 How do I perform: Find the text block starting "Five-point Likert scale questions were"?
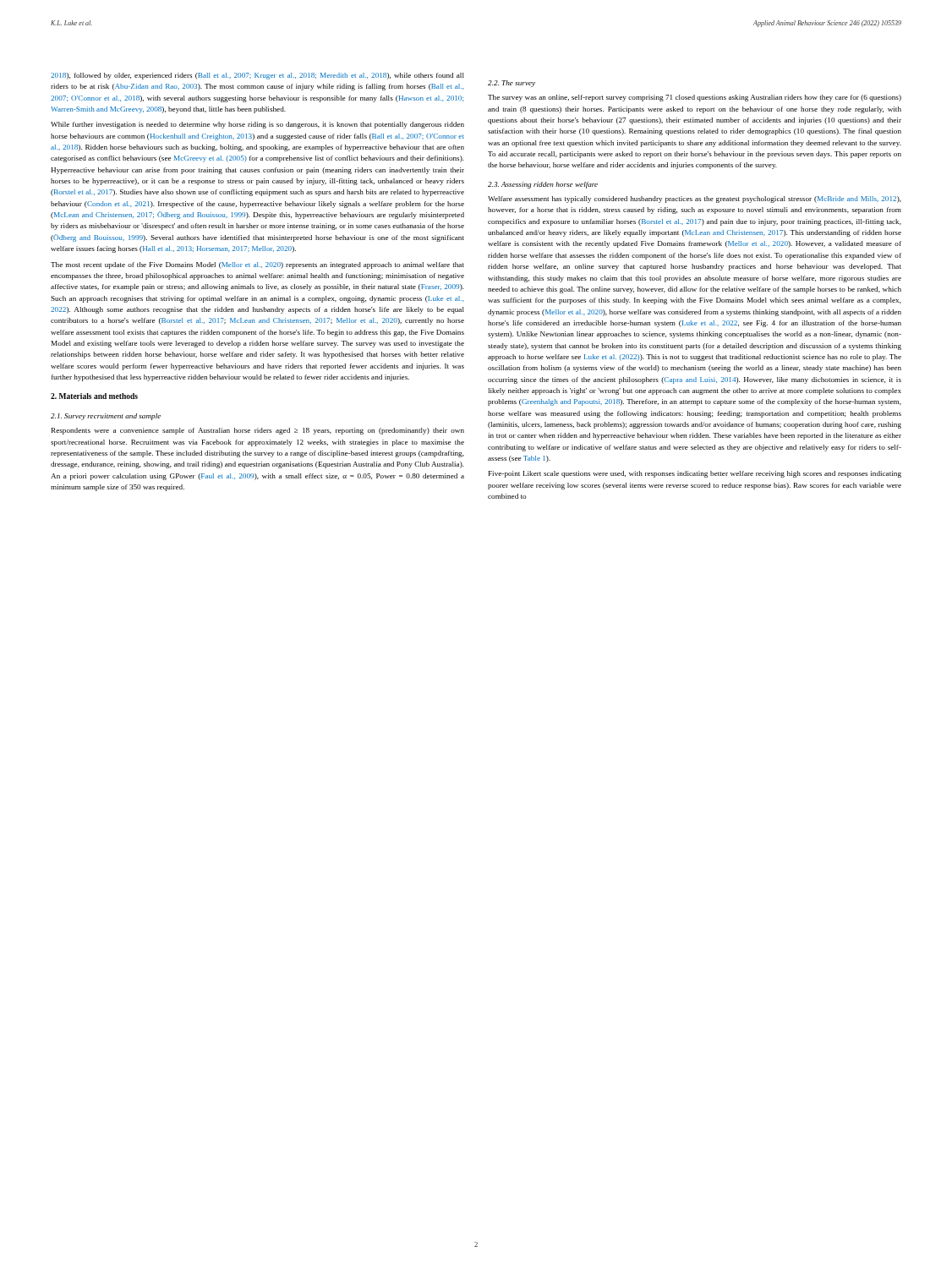point(695,486)
